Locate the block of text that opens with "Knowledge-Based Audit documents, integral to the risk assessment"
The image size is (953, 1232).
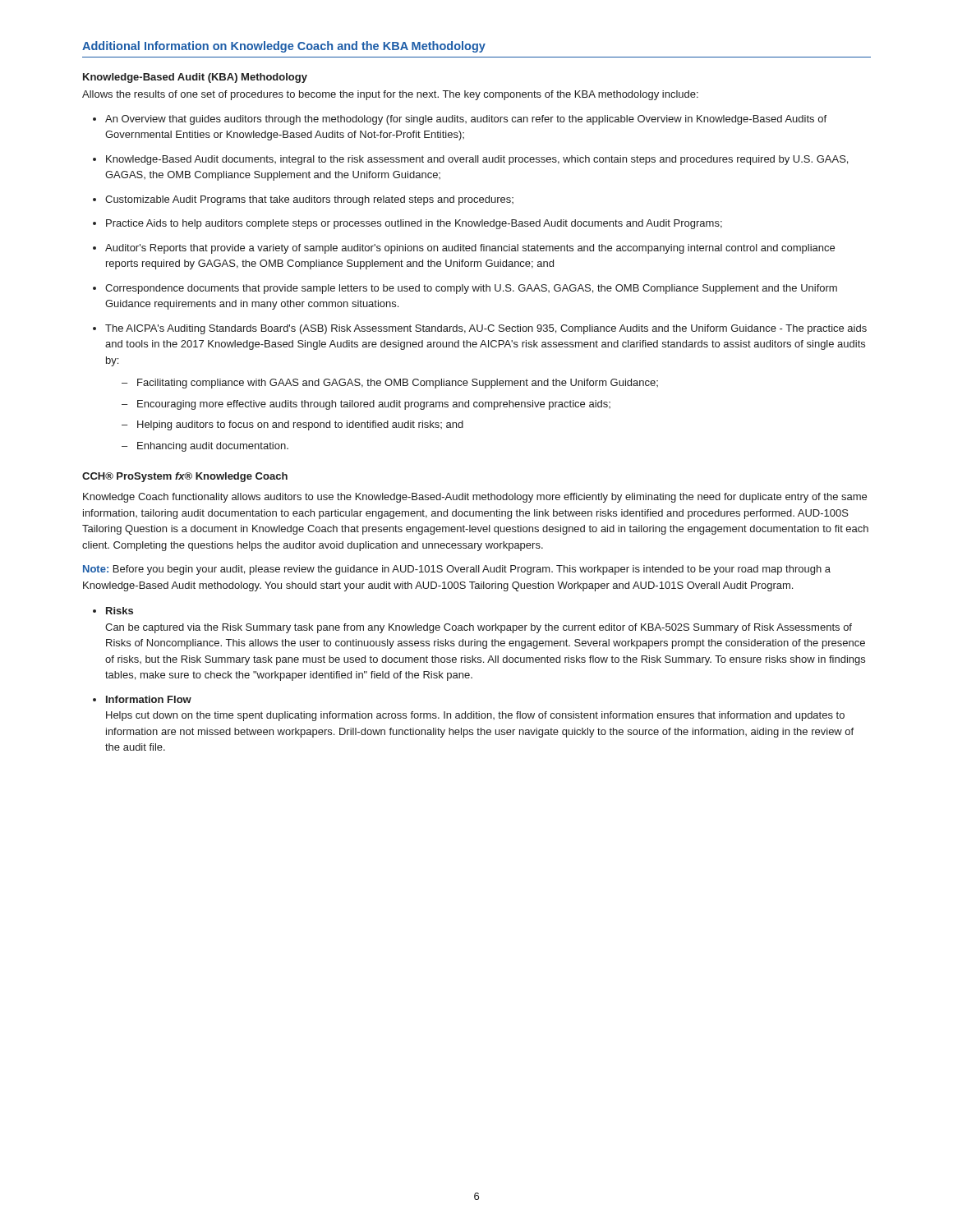pos(477,167)
